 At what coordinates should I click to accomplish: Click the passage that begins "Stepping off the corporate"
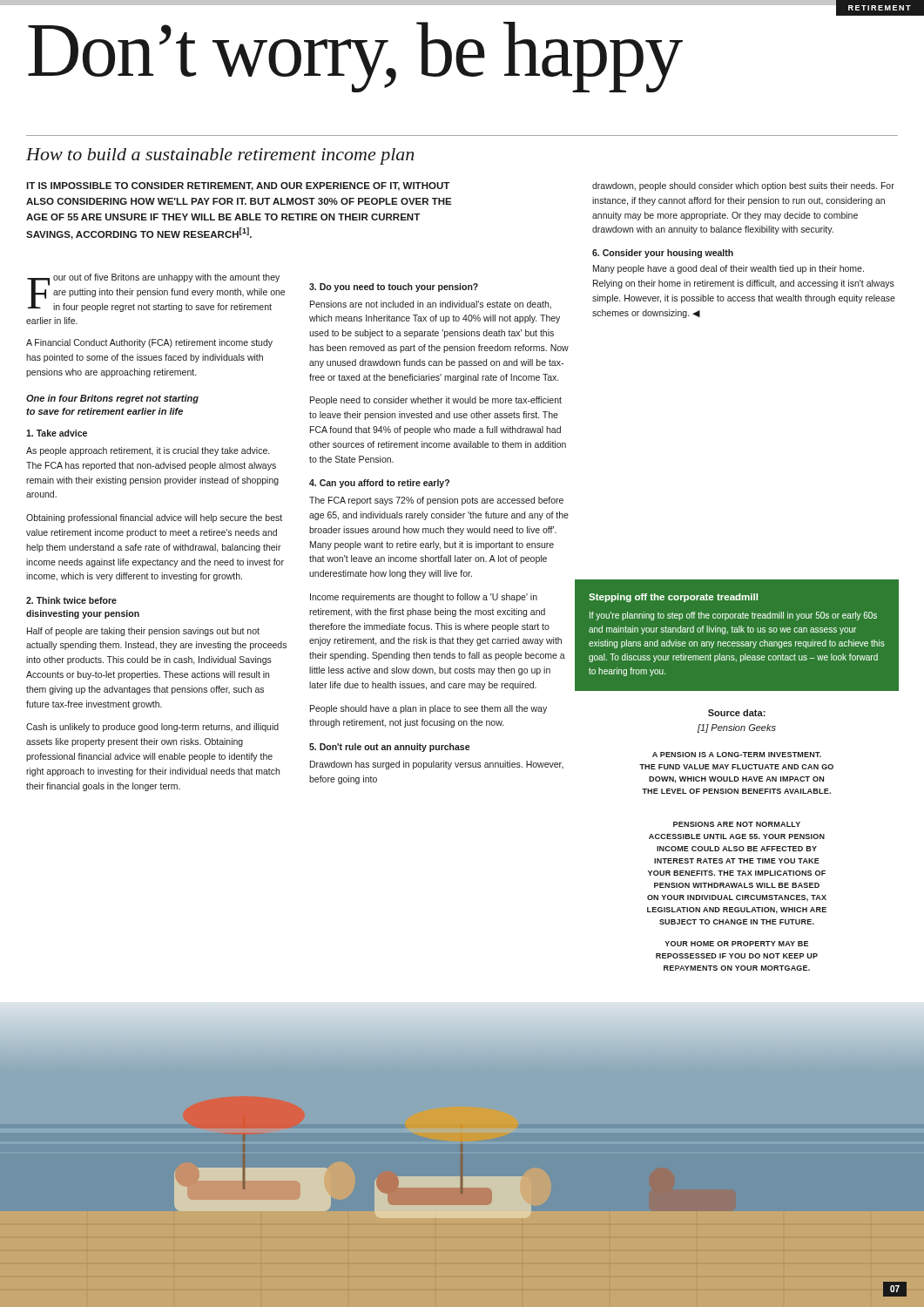(x=737, y=635)
